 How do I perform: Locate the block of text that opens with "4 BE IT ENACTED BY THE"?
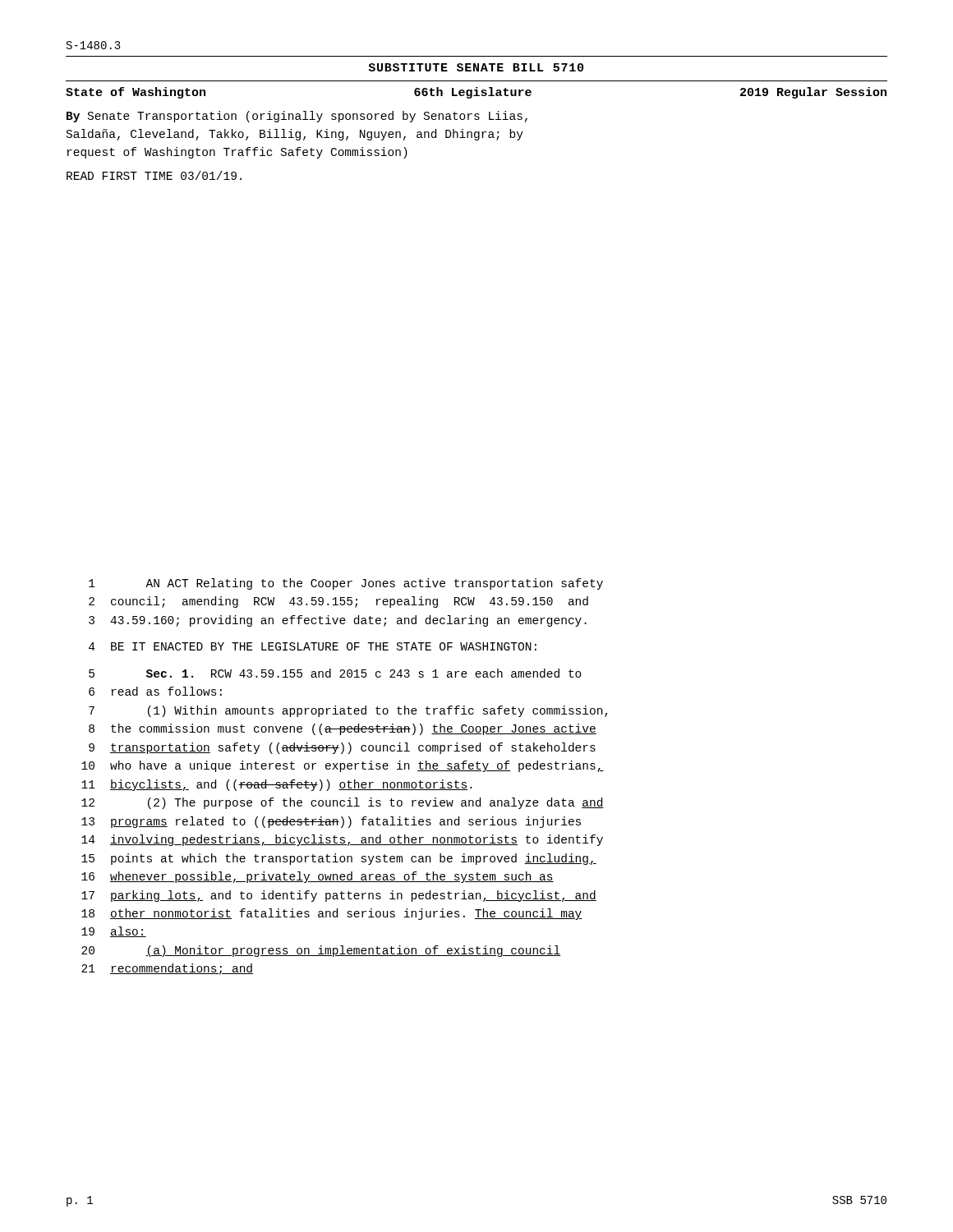(476, 648)
